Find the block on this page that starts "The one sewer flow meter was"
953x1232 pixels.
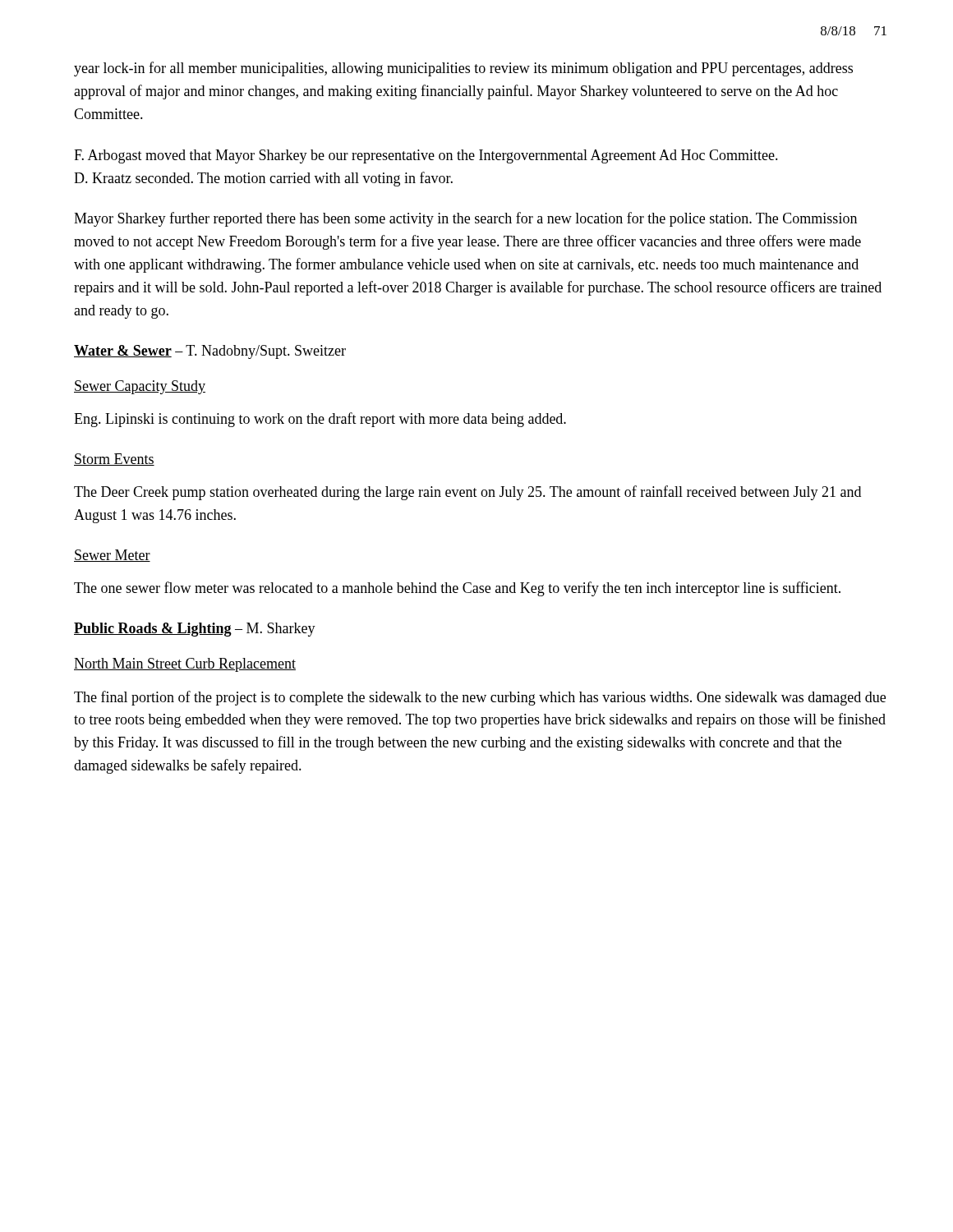pyautogui.click(x=458, y=588)
